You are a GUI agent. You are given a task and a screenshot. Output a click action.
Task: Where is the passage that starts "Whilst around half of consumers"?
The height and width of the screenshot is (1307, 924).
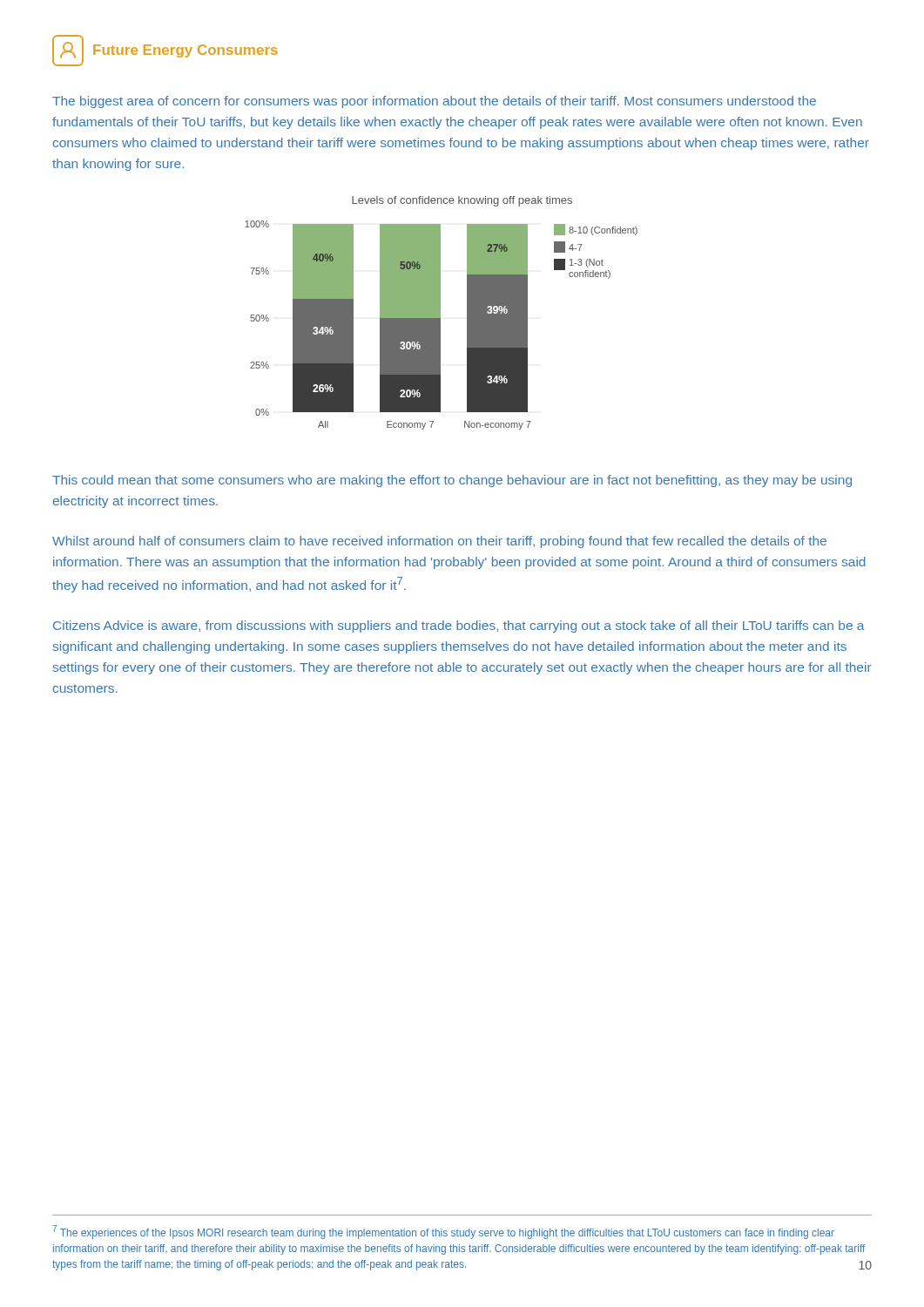coord(459,563)
